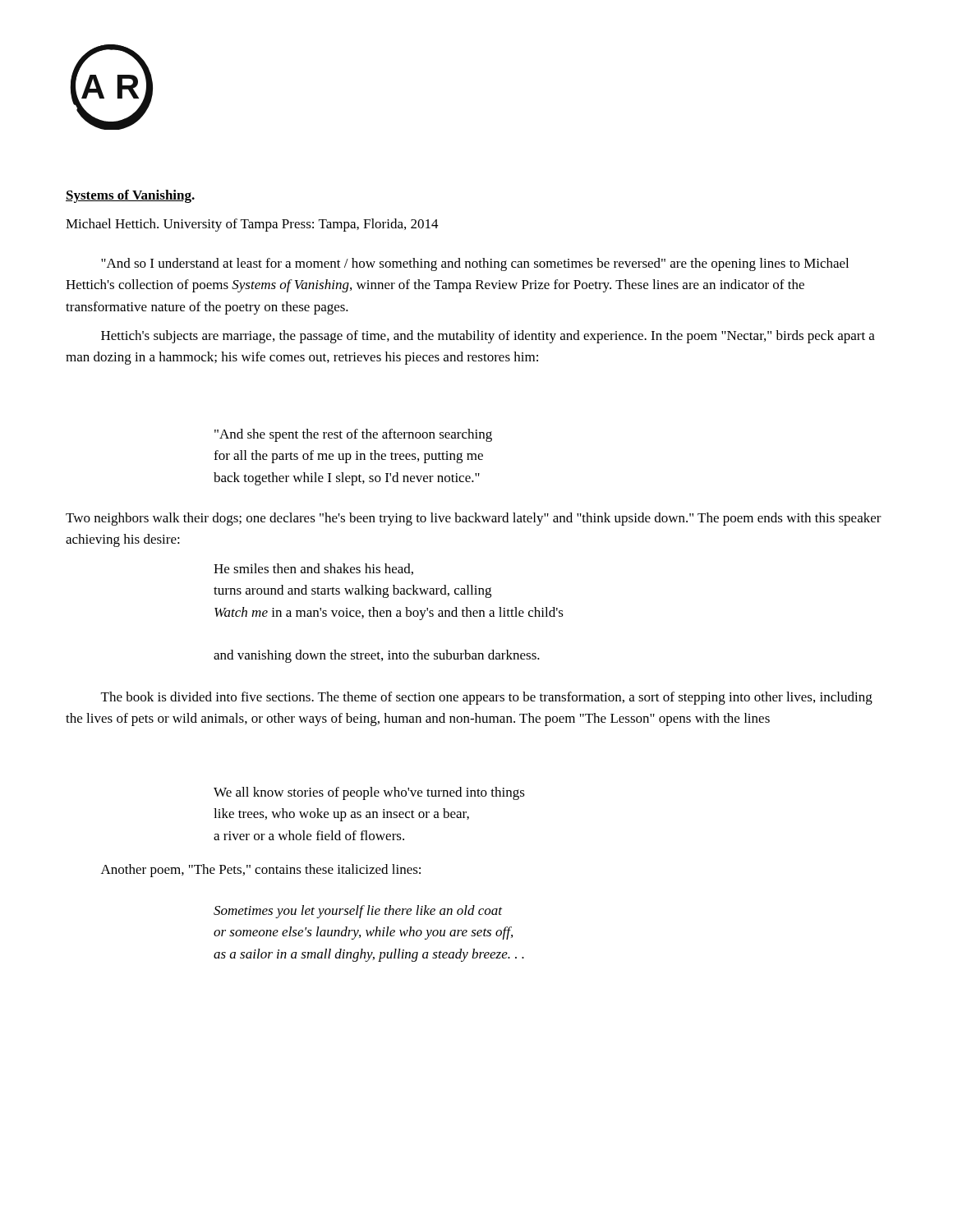Find a logo
This screenshot has width=953, height=1232.
pos(111,87)
